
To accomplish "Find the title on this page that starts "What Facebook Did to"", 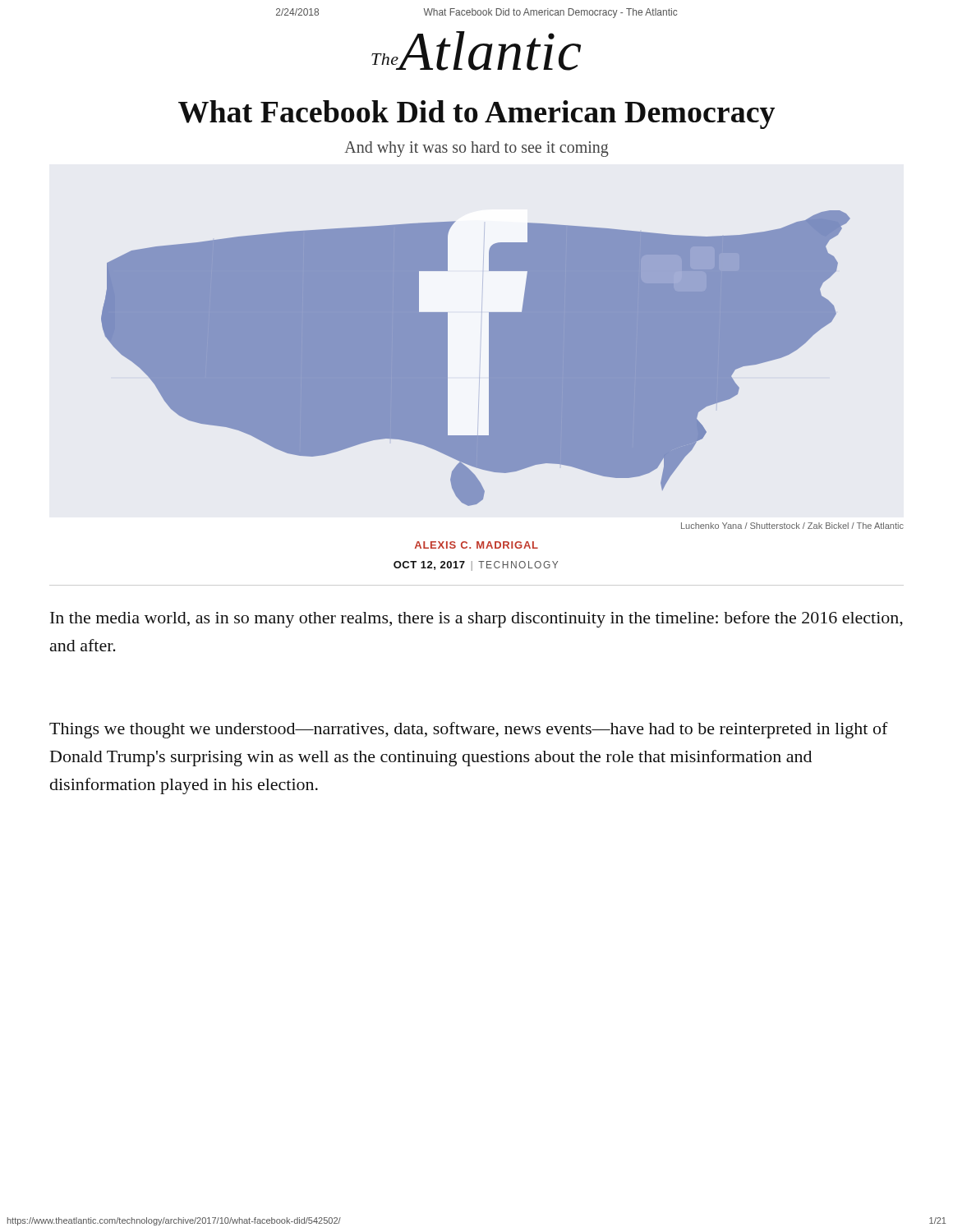I will coord(476,112).
